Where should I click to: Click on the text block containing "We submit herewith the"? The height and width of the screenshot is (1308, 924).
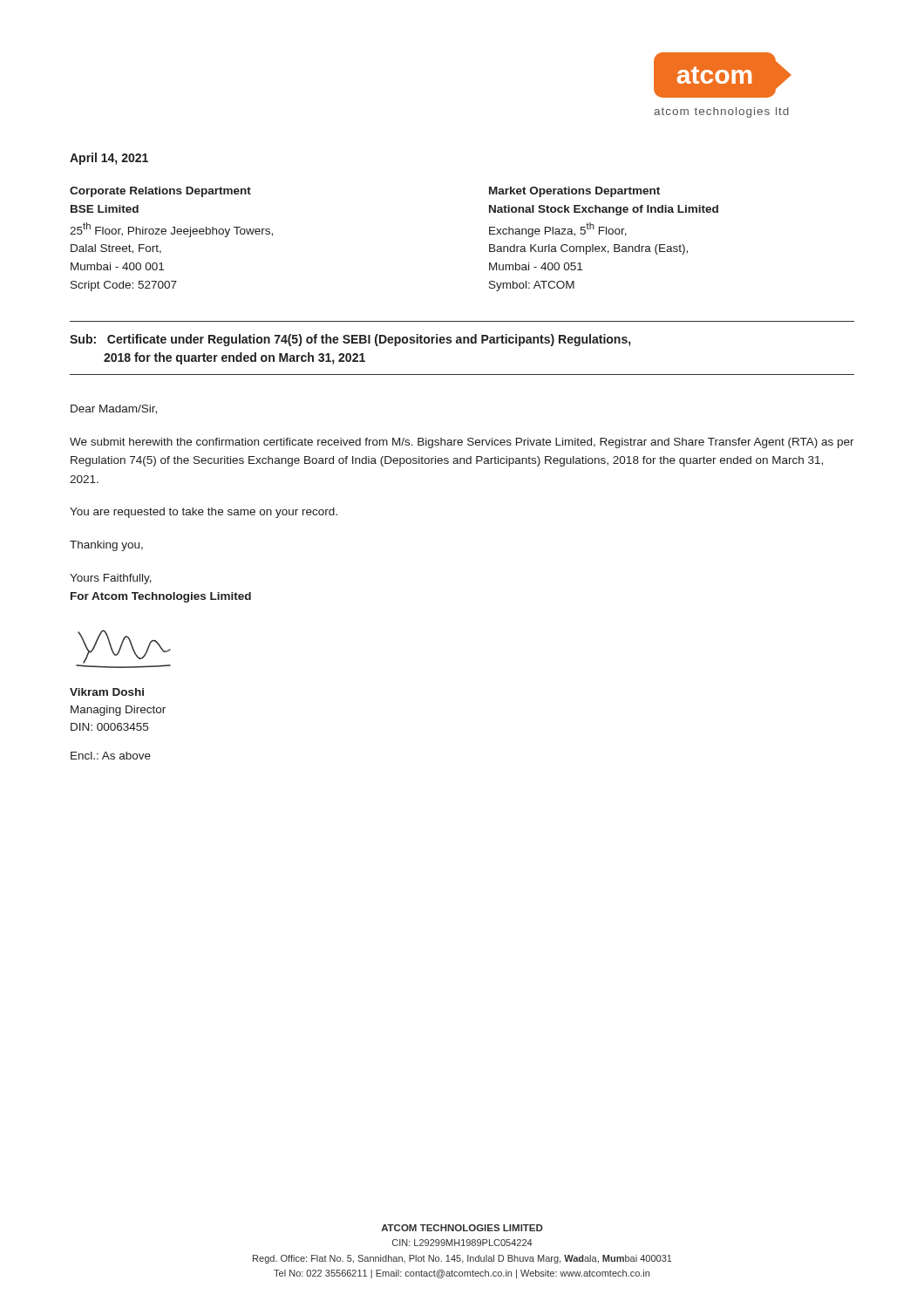click(462, 460)
